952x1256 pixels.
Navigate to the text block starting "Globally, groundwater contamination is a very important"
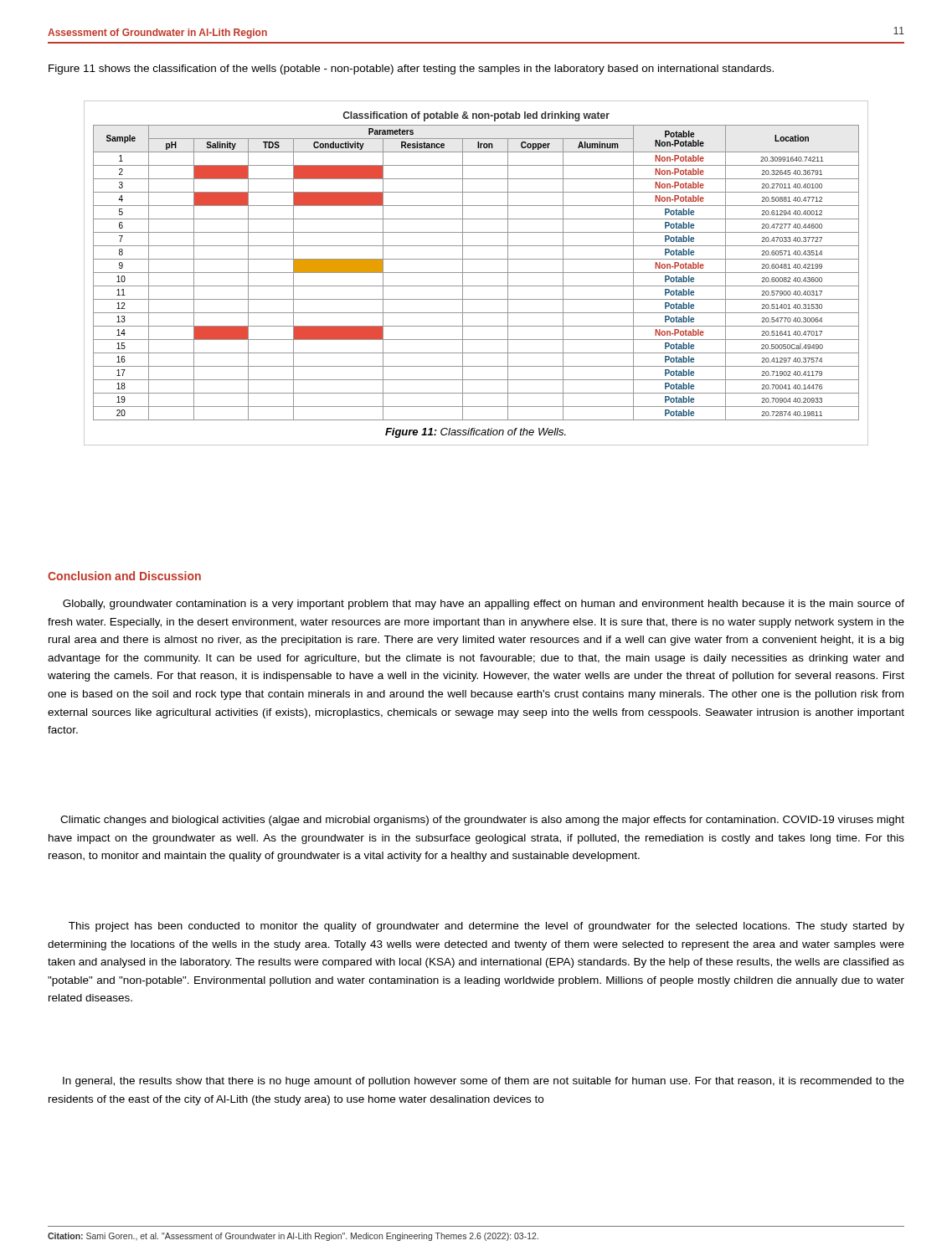tap(476, 667)
